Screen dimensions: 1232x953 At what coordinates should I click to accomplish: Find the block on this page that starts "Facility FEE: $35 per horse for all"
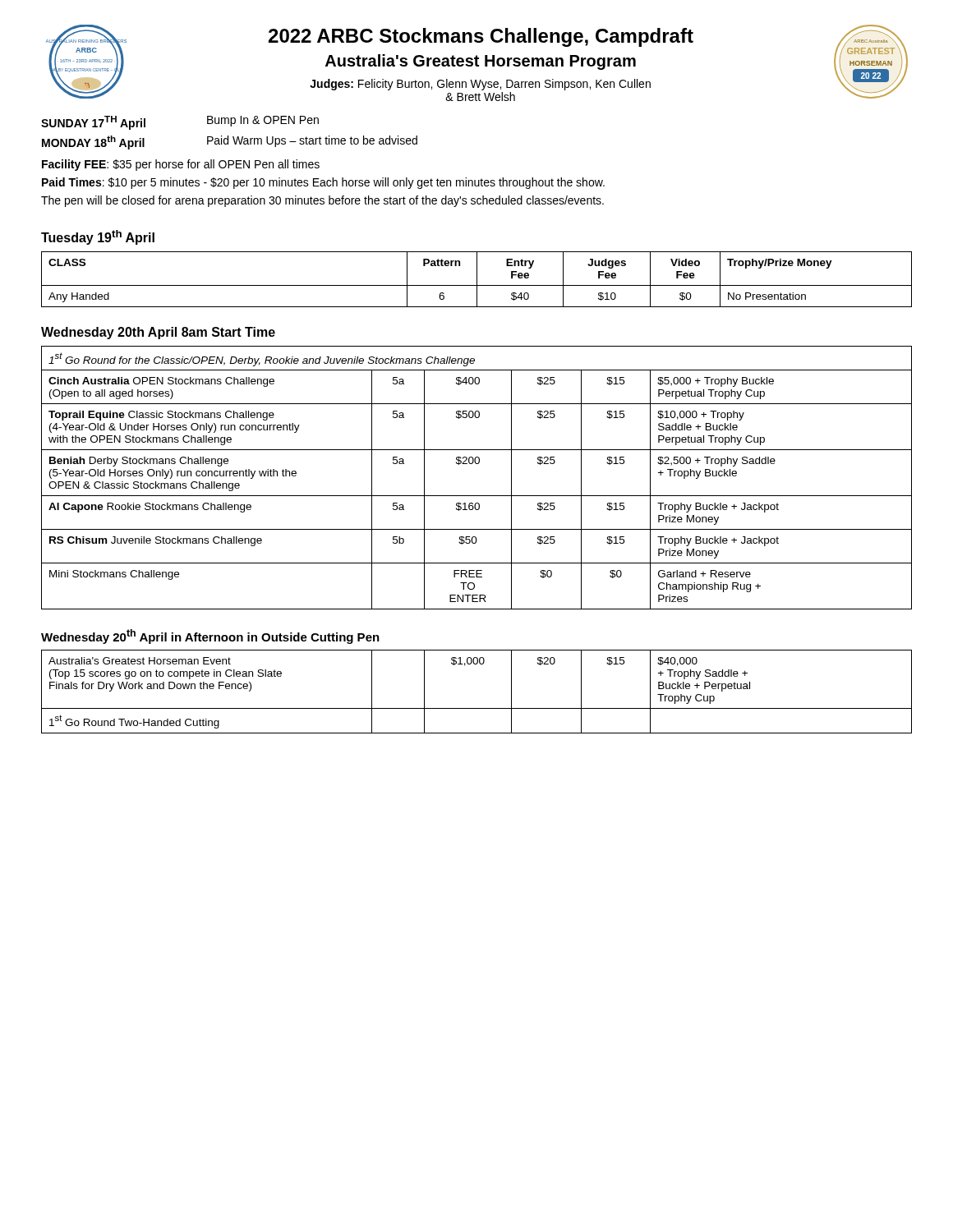coord(180,165)
